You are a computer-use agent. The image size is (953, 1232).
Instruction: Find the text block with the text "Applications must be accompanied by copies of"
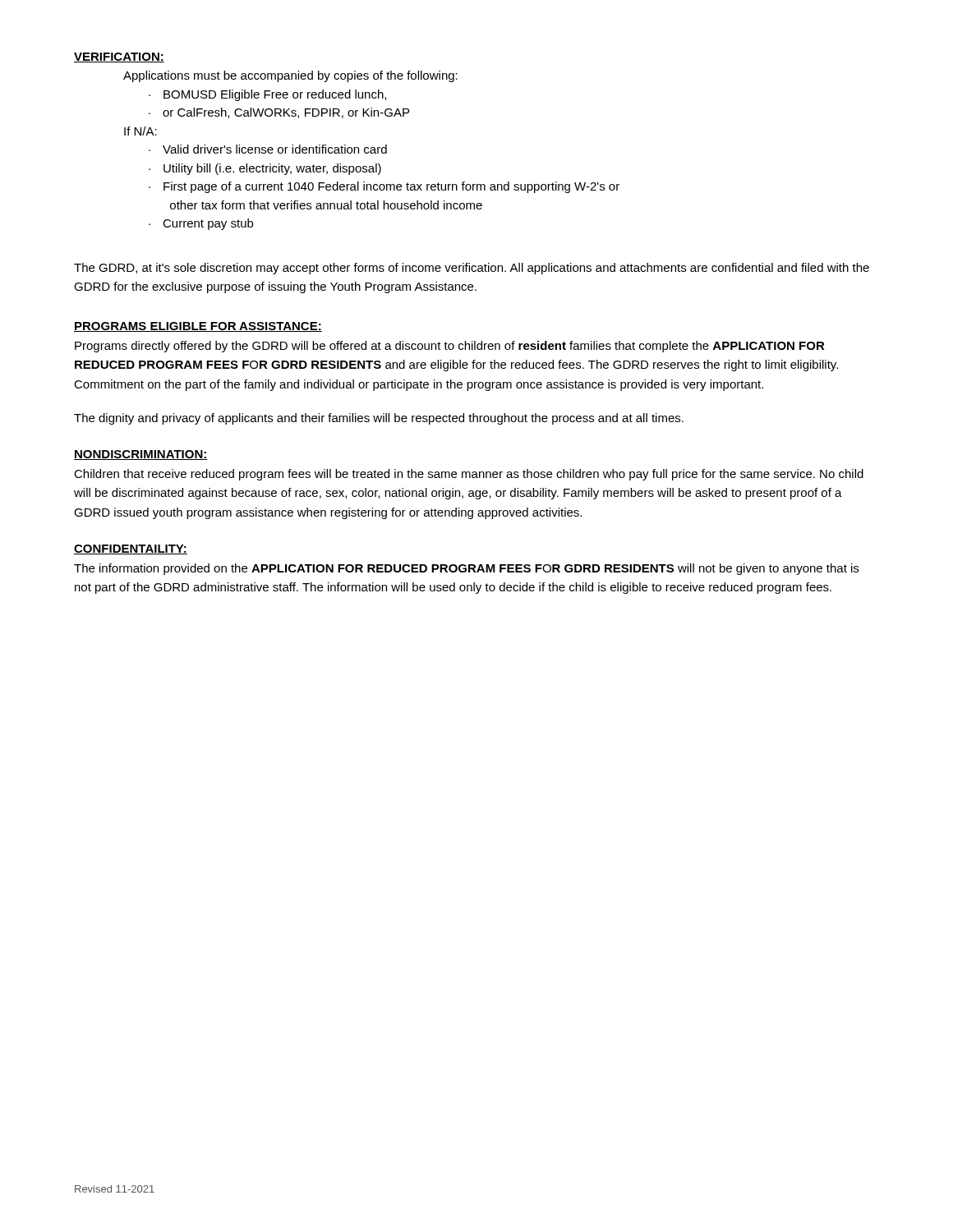coord(291,75)
